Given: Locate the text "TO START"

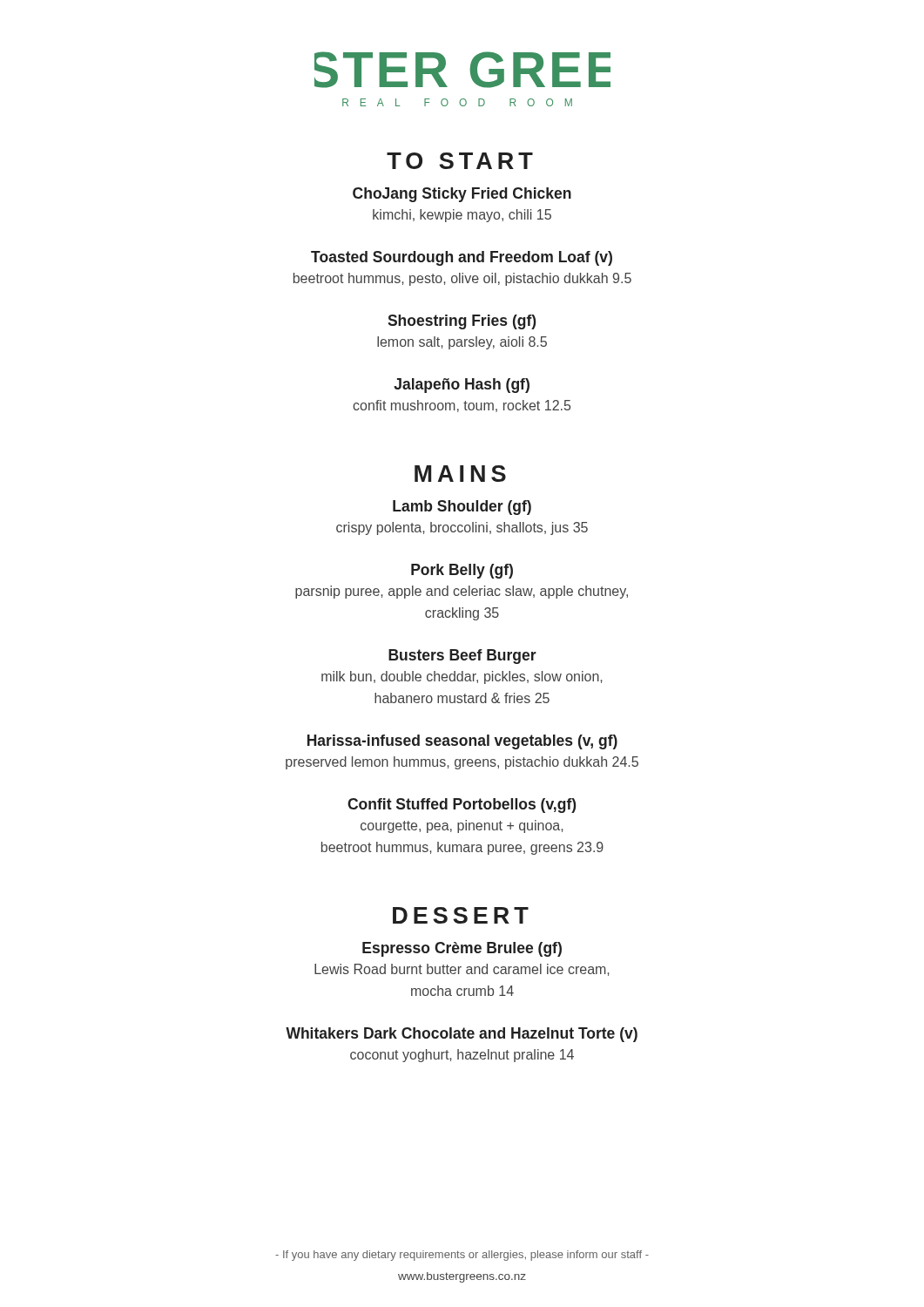Looking at the screenshot, I should coord(462,161).
